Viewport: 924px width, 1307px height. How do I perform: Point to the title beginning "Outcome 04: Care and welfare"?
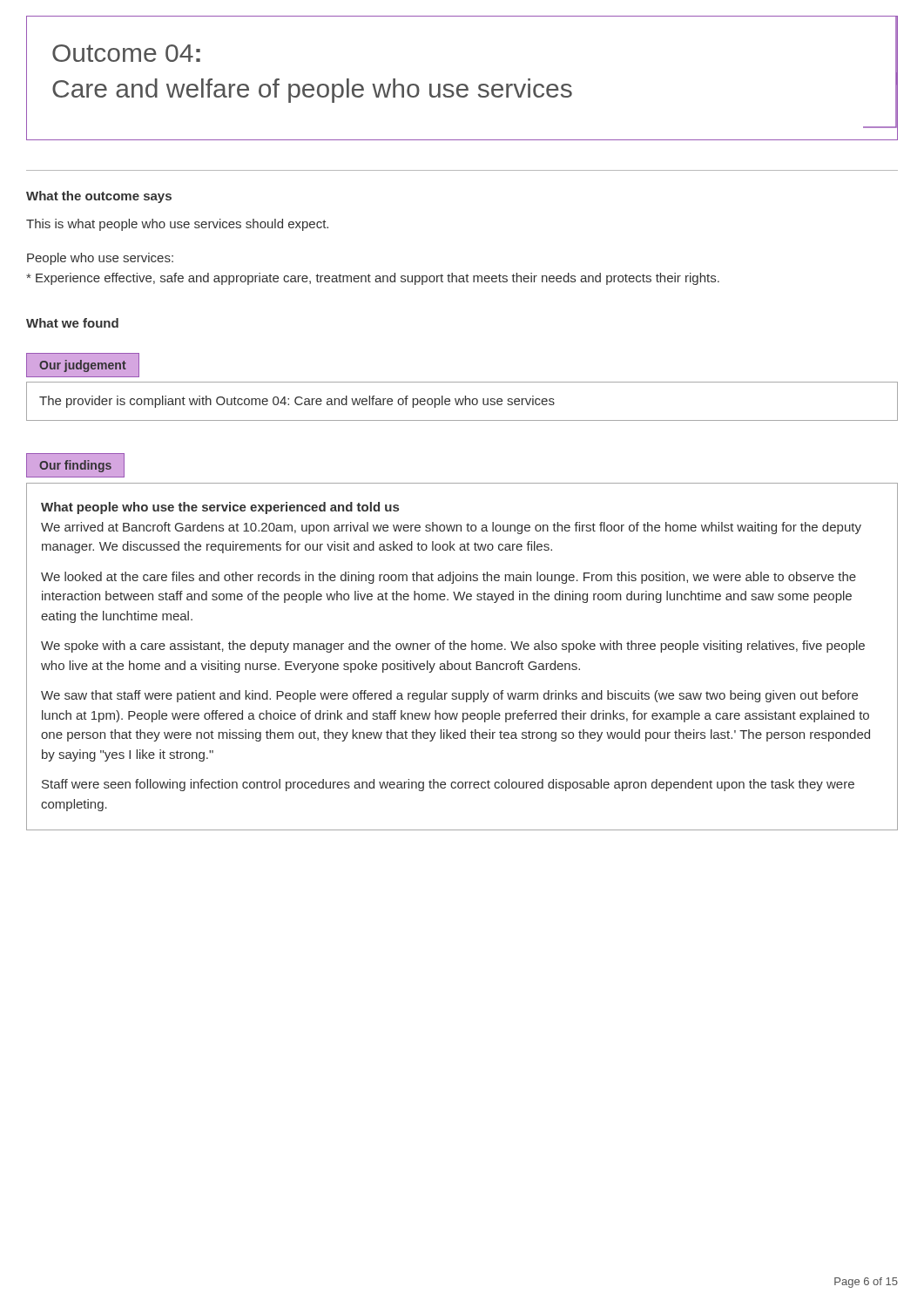(475, 72)
